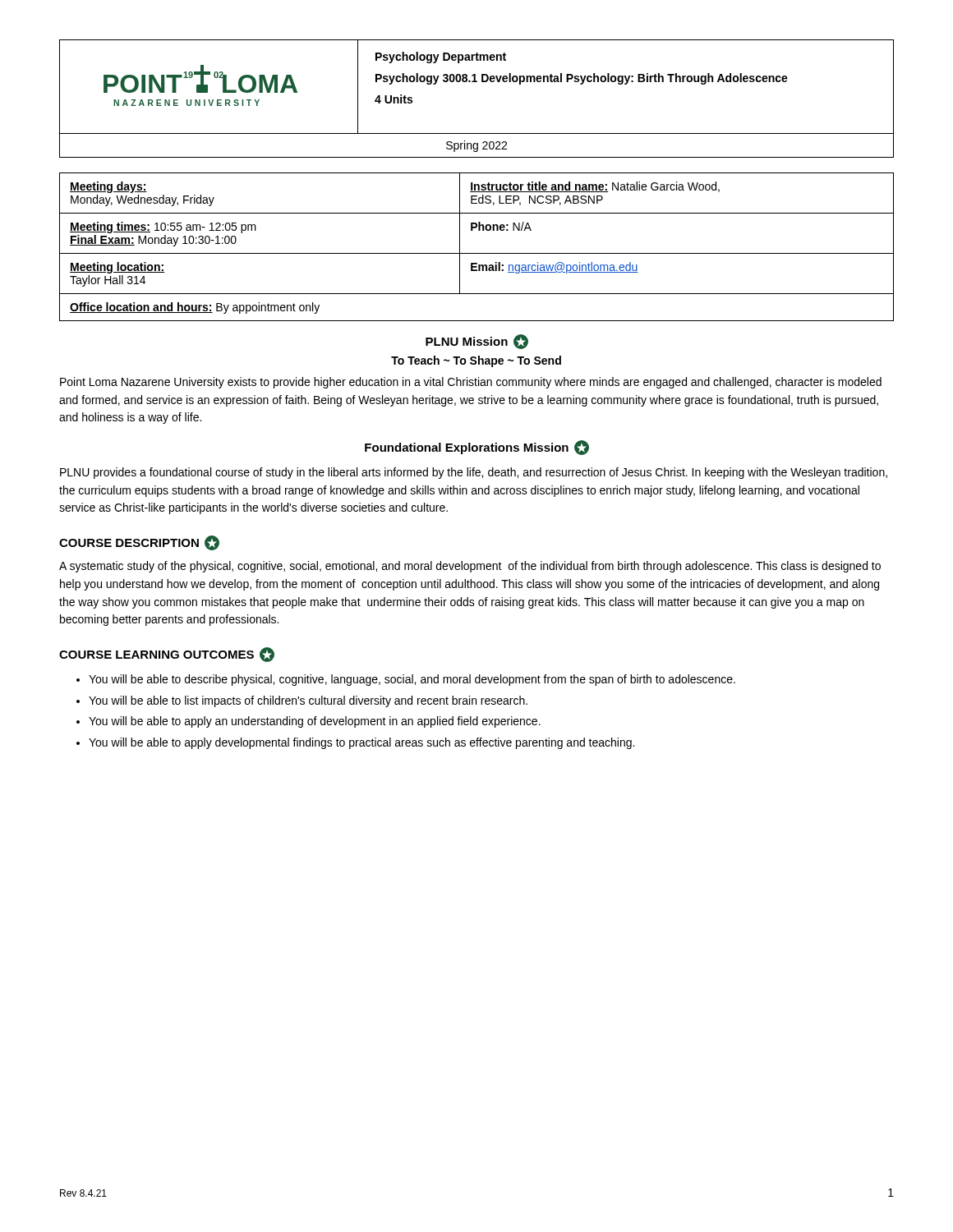Click on the table containing "POINT 19 02 LOMA NAZARENE"
Image resolution: width=953 pixels, height=1232 pixels.
point(476,87)
